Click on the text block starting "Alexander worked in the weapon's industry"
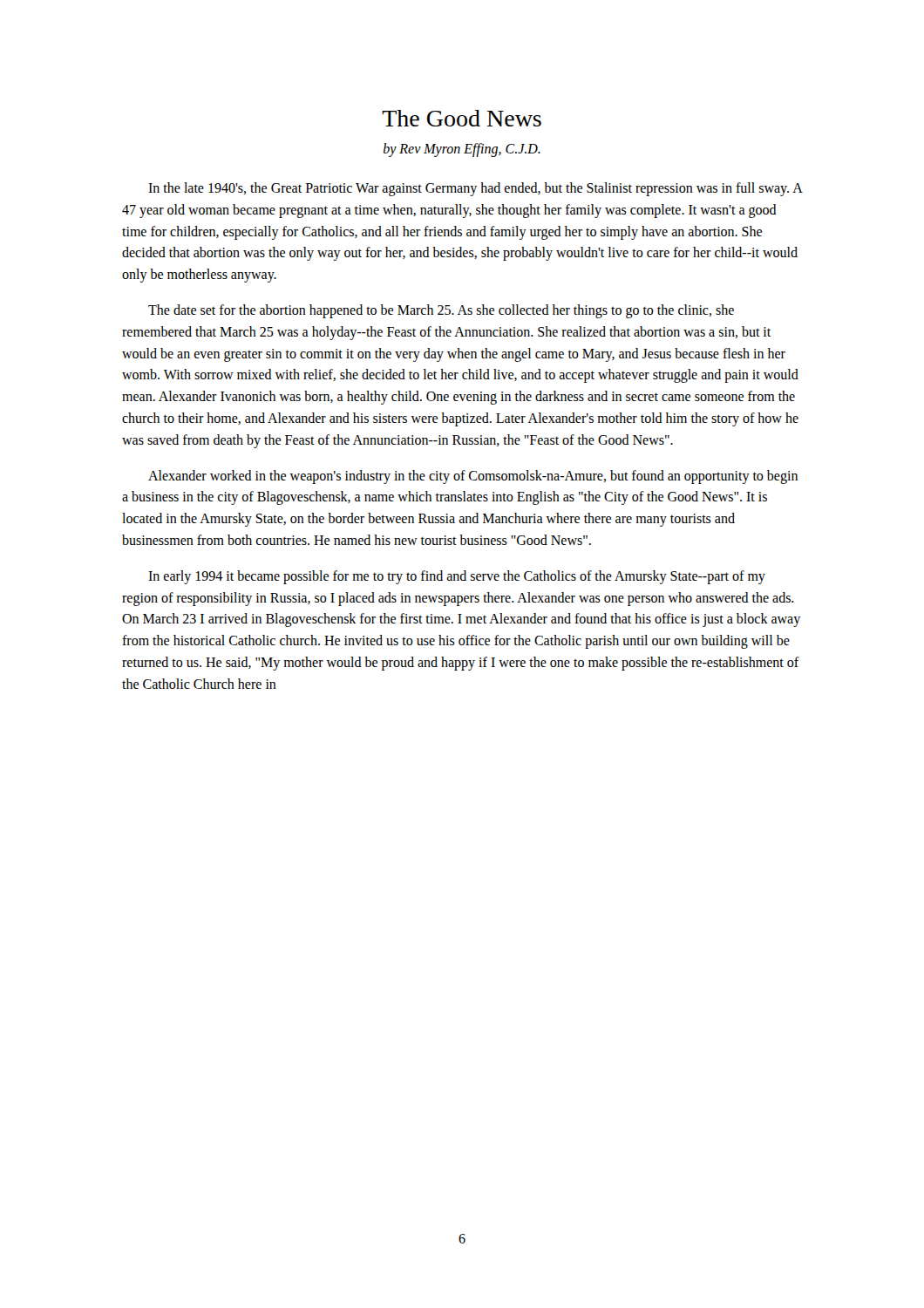The height and width of the screenshot is (1308, 924). pos(462,508)
